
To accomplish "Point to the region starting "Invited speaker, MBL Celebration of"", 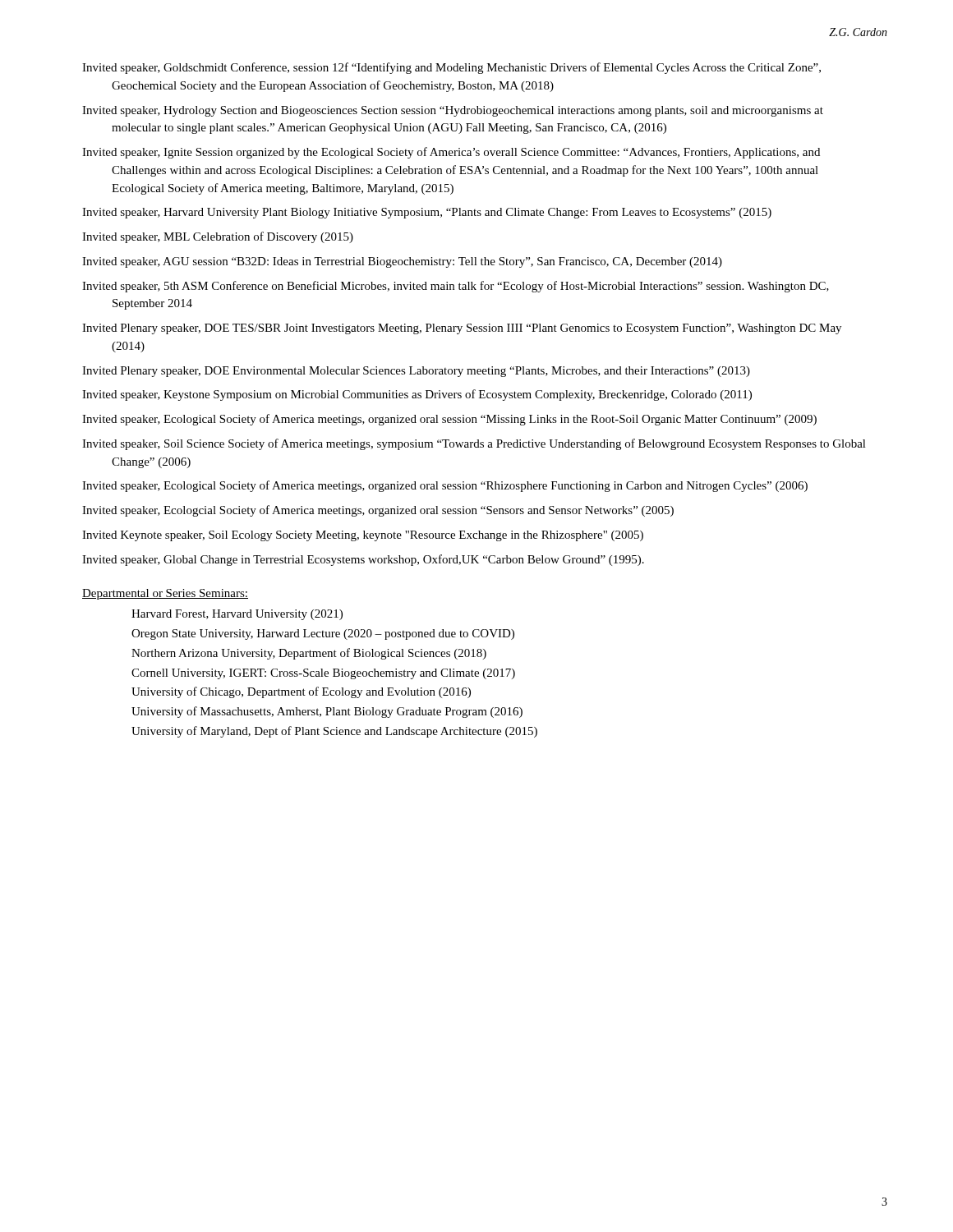I will tap(218, 237).
